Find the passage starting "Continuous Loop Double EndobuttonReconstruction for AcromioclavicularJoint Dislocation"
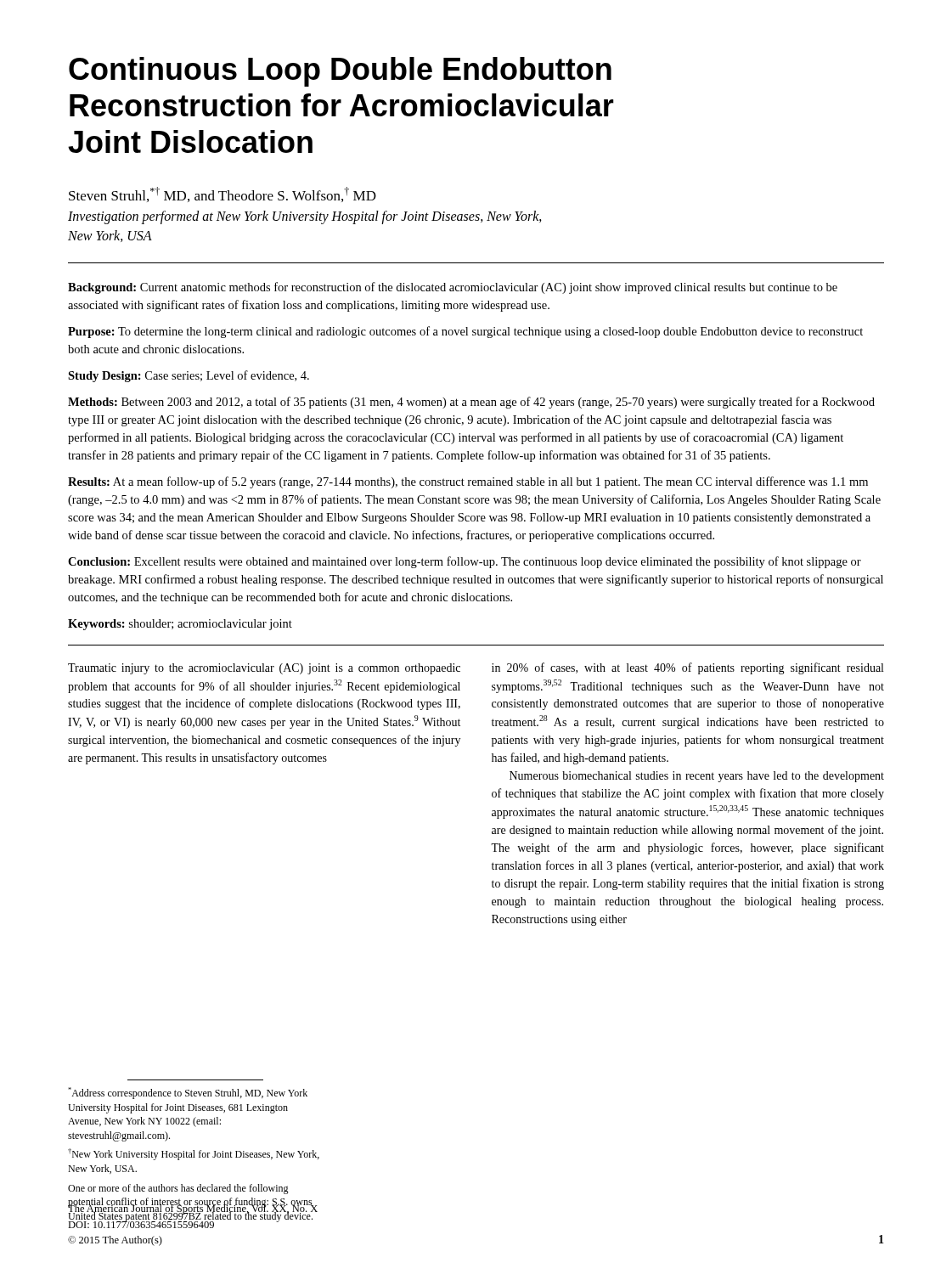The width and height of the screenshot is (952, 1274). [476, 106]
